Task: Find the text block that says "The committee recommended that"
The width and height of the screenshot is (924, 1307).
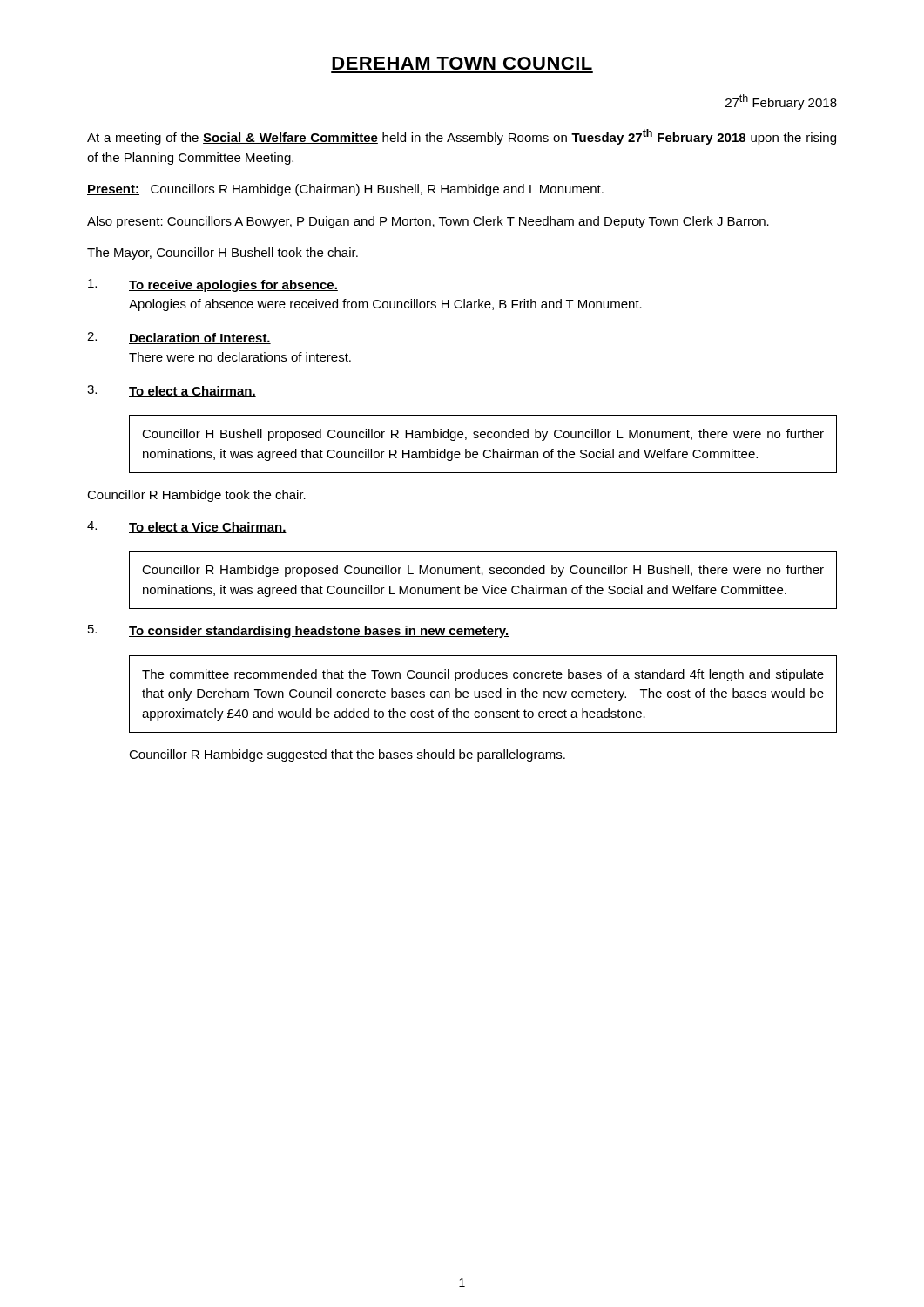Action: click(x=483, y=693)
